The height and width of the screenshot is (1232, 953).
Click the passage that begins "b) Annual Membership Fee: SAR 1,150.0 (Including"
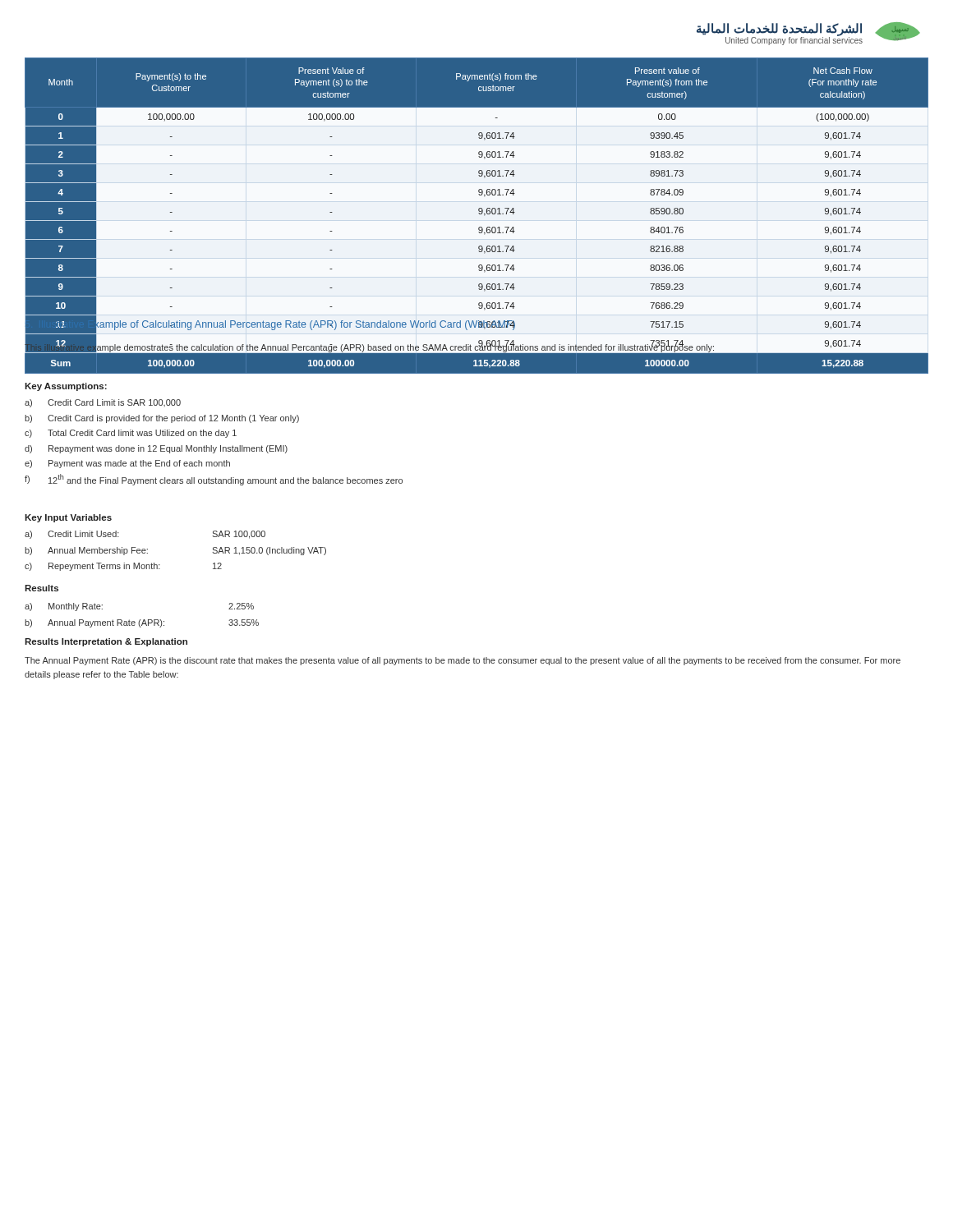[x=94, y=551]
